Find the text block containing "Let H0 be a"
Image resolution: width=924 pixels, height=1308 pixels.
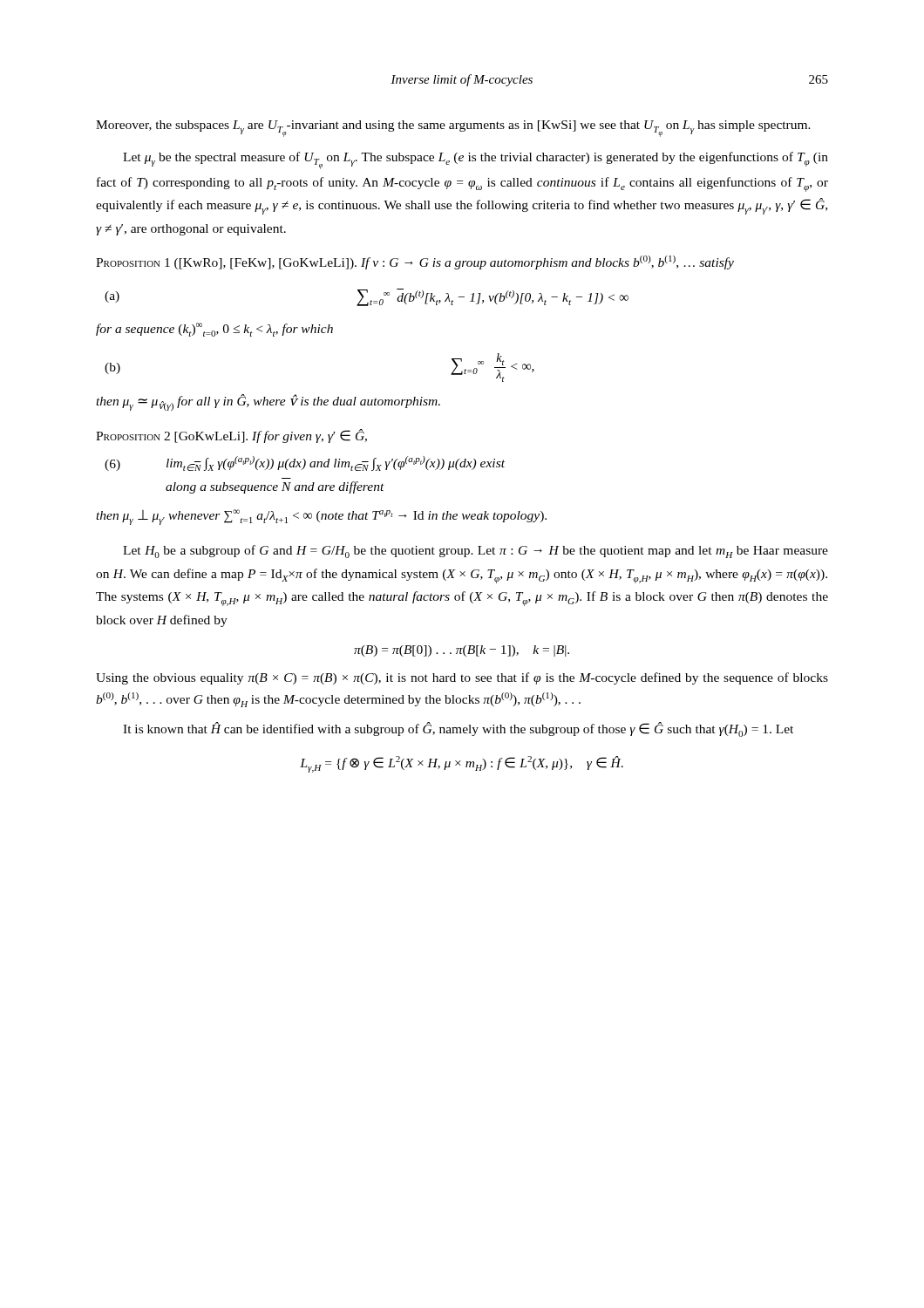pos(462,585)
